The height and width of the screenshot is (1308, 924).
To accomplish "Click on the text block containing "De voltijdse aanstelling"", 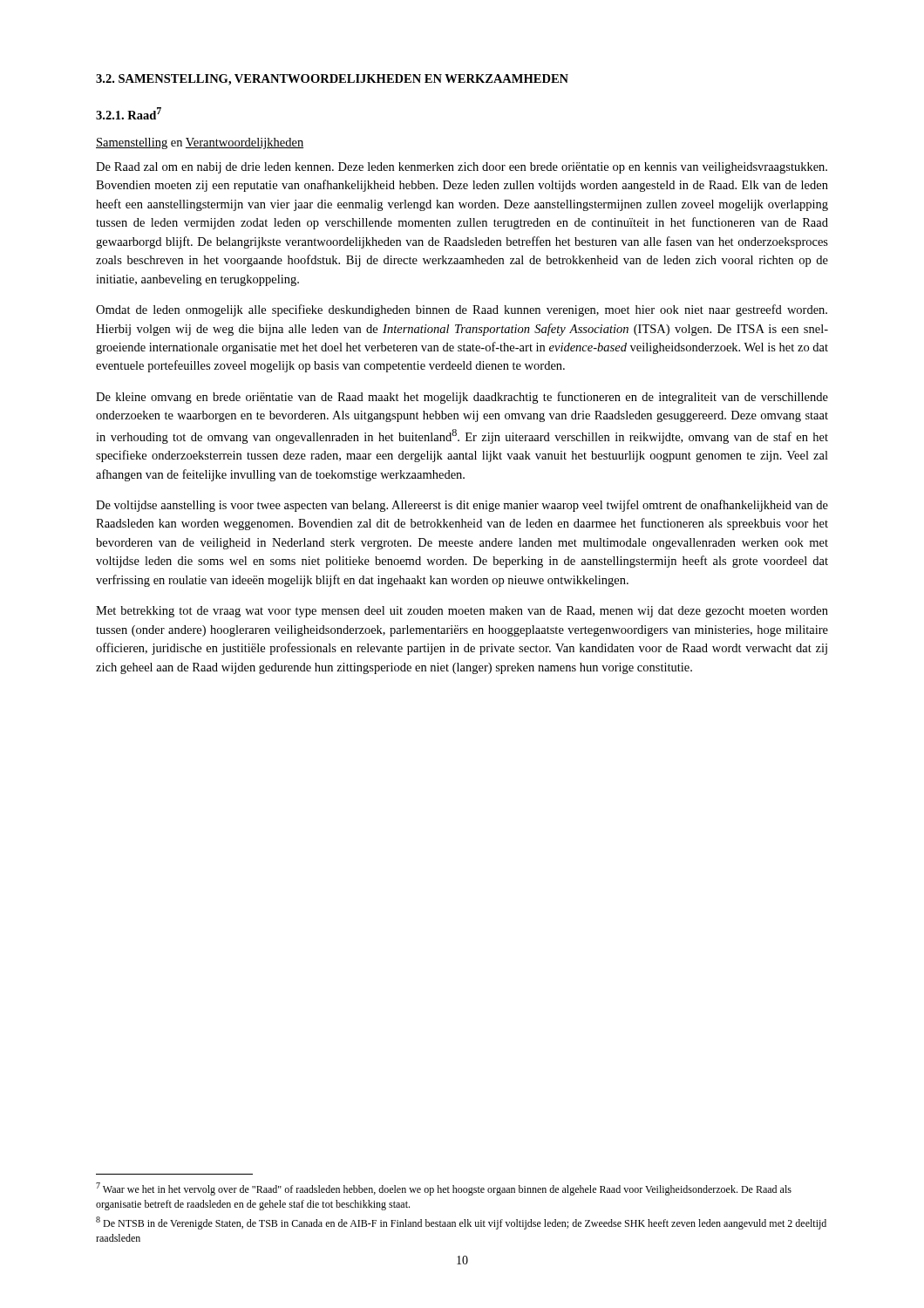I will (462, 542).
